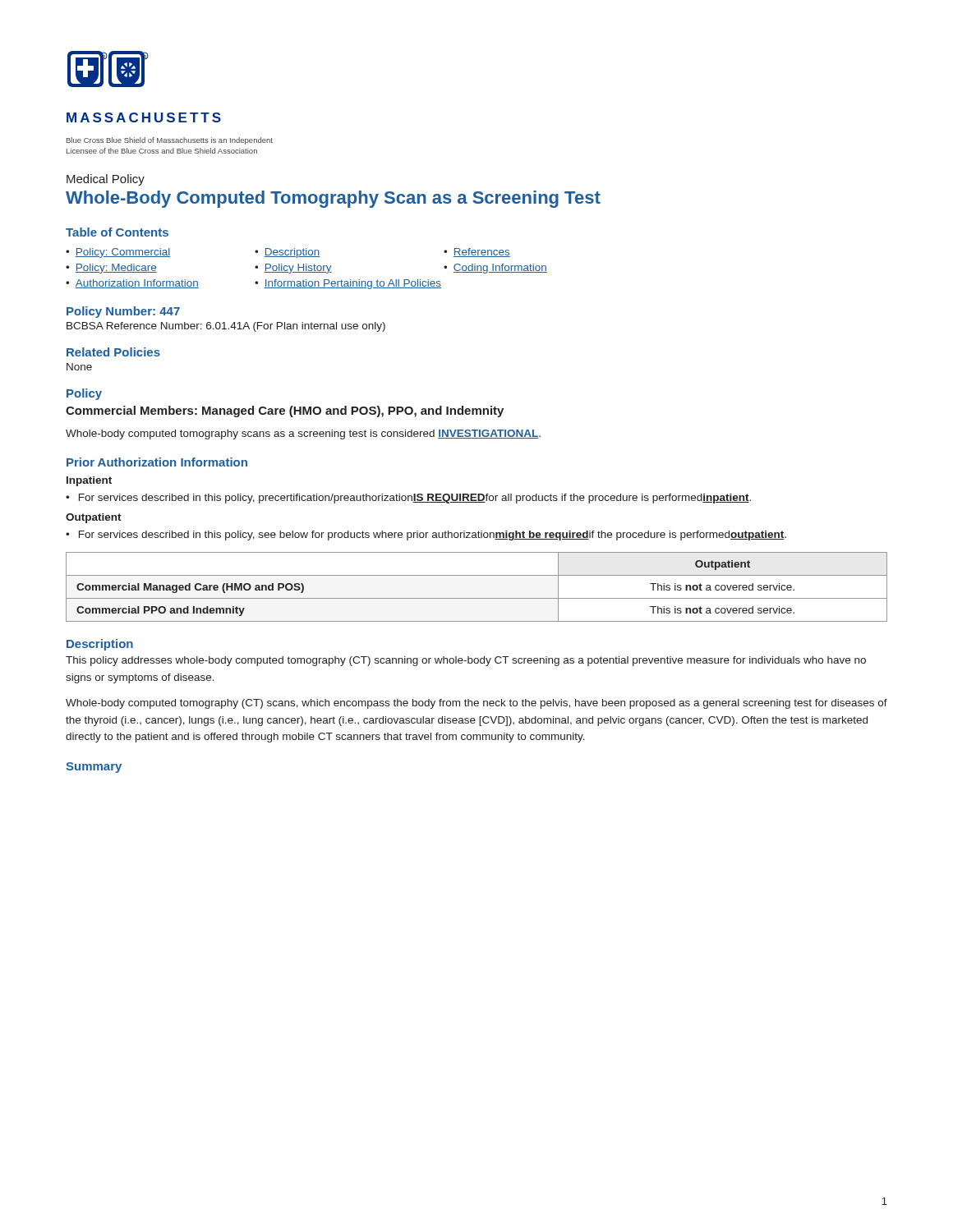Point to the block beginning "Whole-body computed tomography scans"

[304, 433]
